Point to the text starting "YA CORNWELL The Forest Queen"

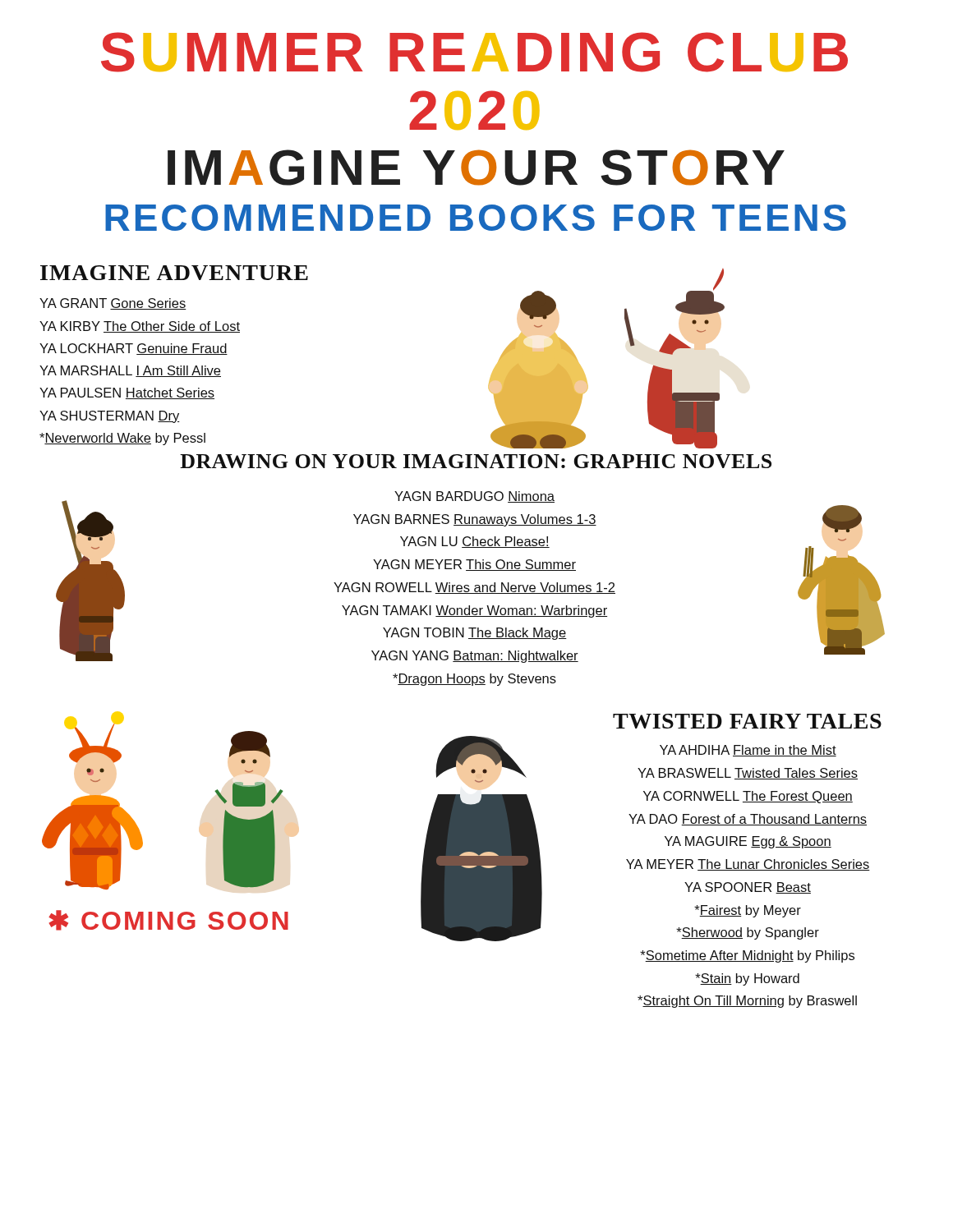(x=748, y=796)
